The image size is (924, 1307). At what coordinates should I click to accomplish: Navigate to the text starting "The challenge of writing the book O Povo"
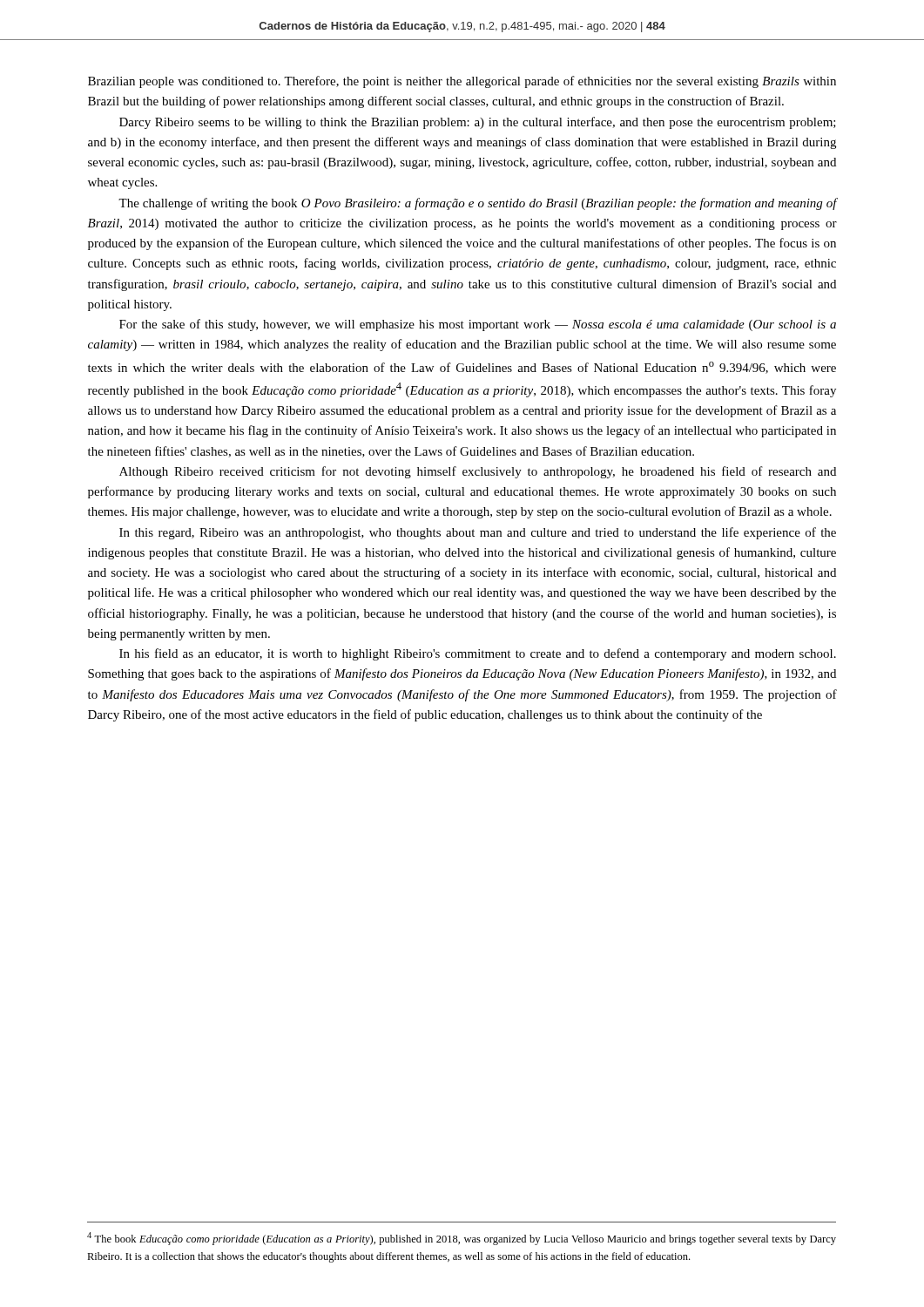click(462, 254)
